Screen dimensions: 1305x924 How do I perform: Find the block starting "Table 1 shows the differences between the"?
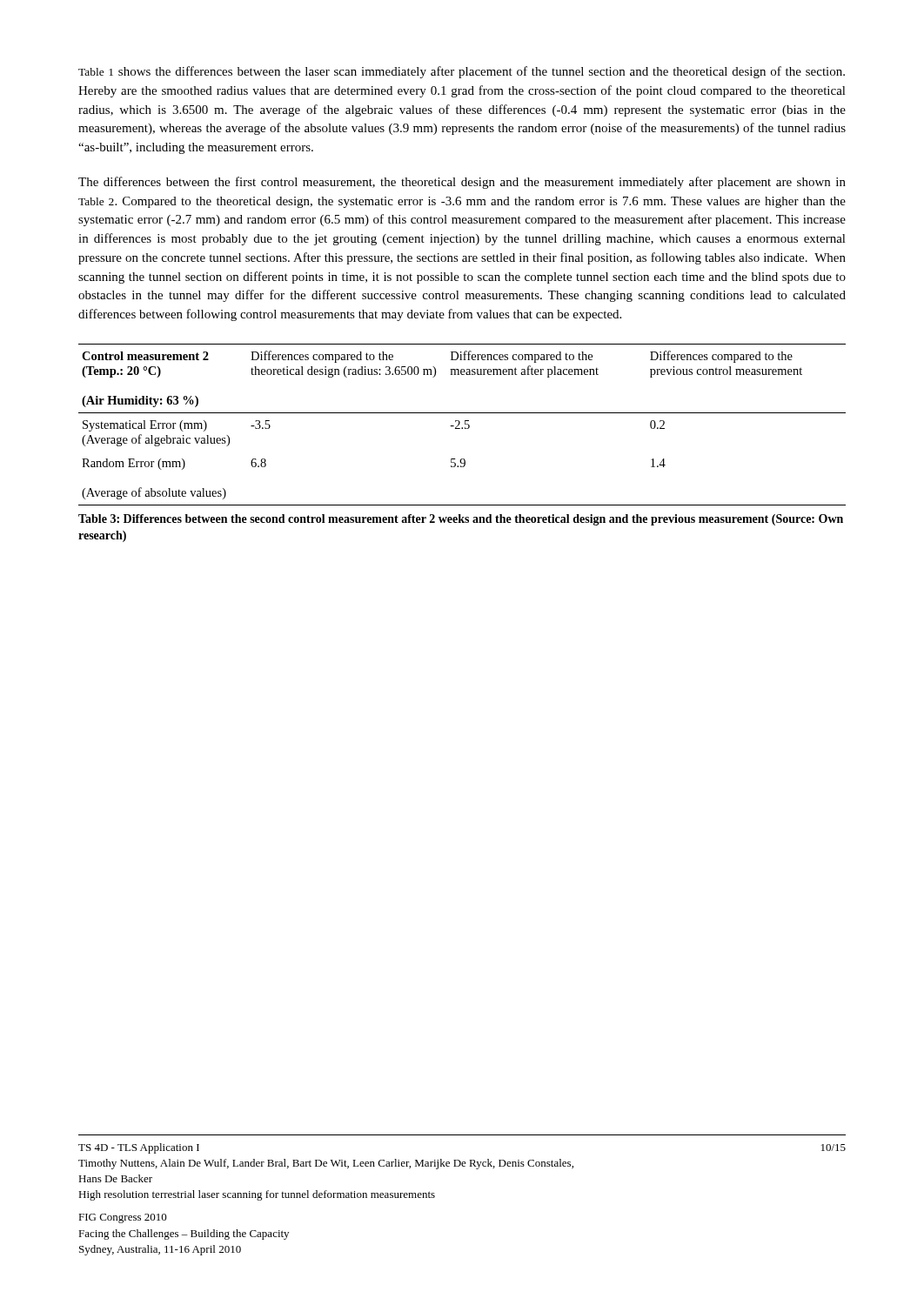462,109
